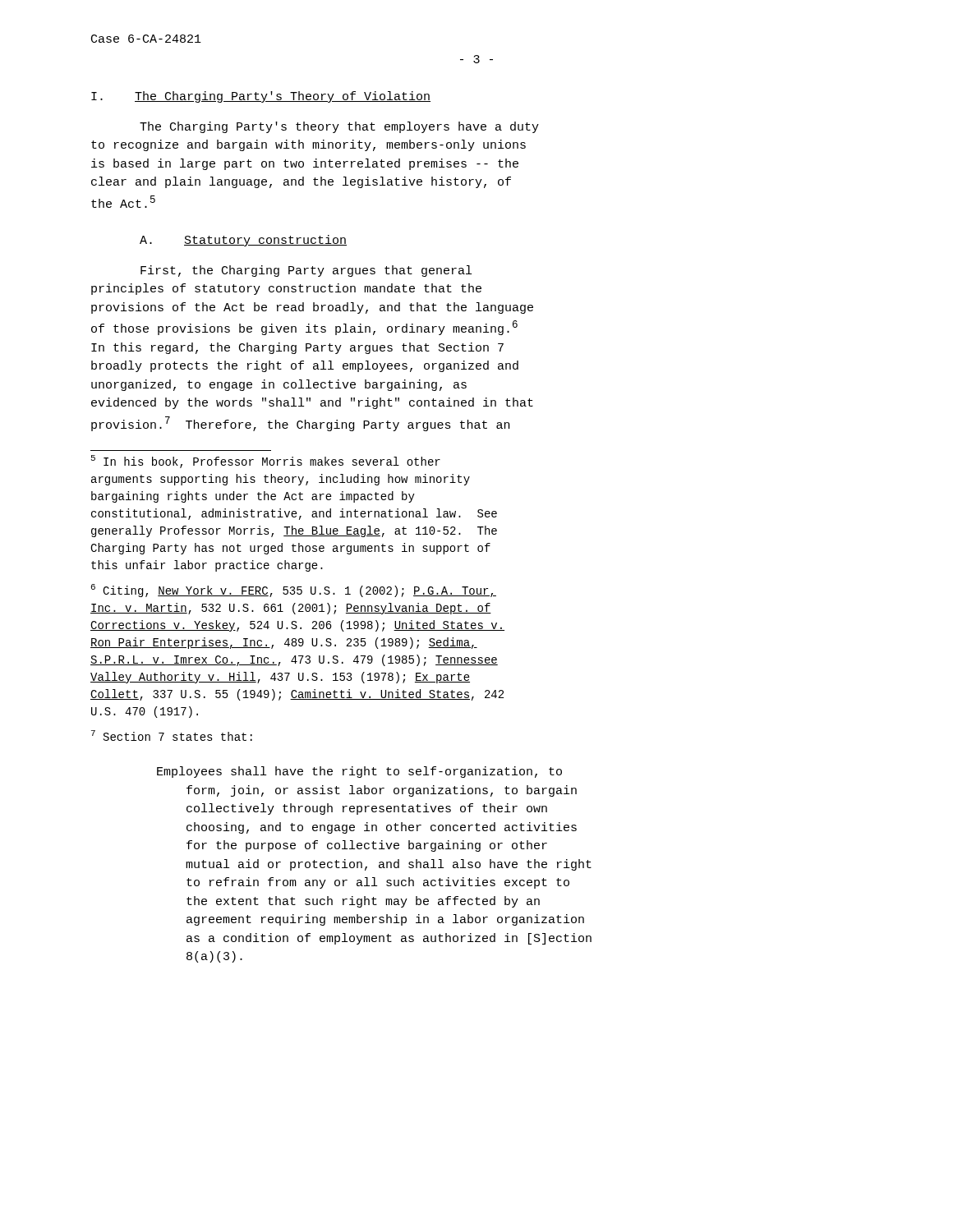Where is the passage that starts "6 Citing, New York"?
Screen dimensions: 1232x953
297,651
